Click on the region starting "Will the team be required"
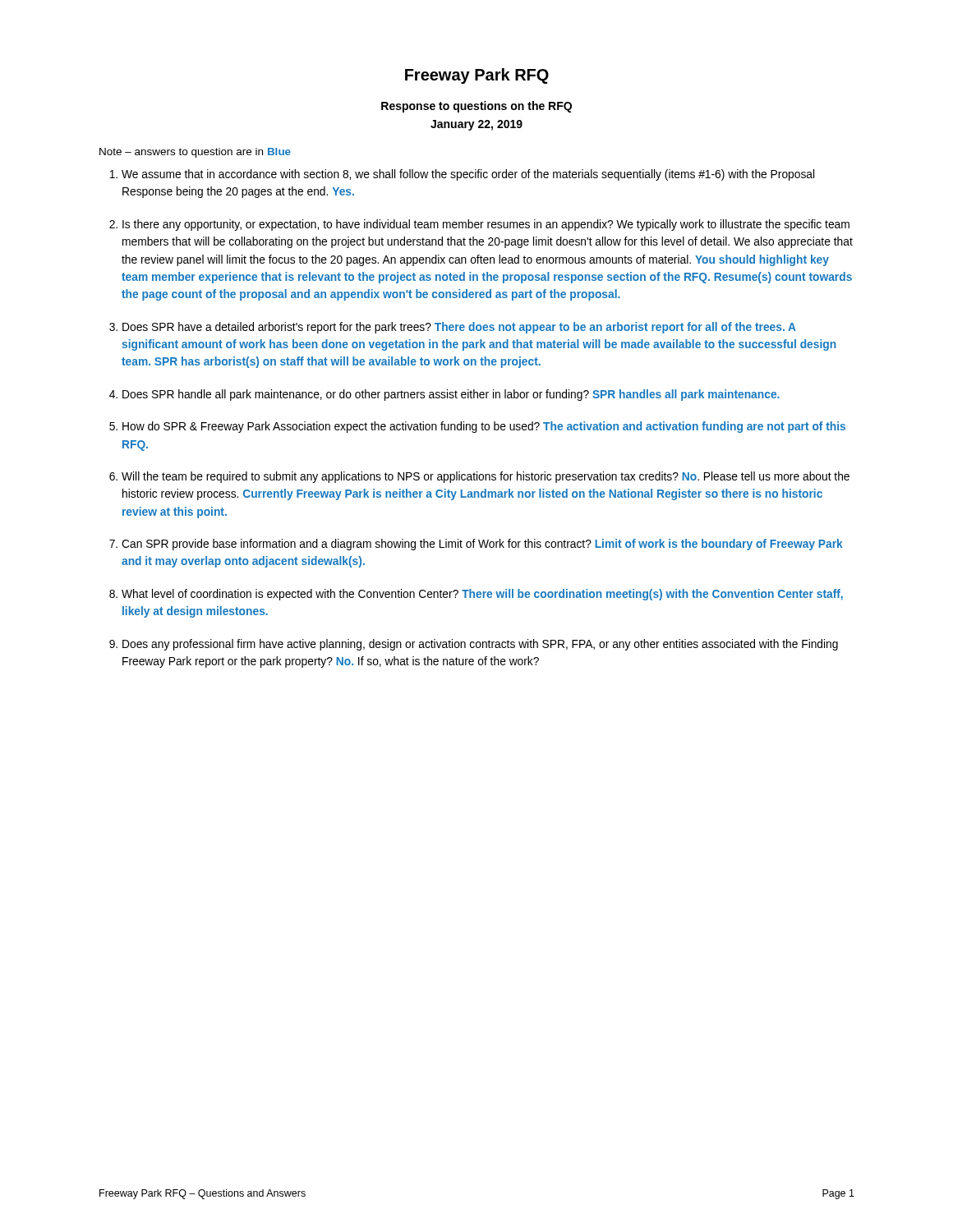Image resolution: width=953 pixels, height=1232 pixels. pos(486,494)
